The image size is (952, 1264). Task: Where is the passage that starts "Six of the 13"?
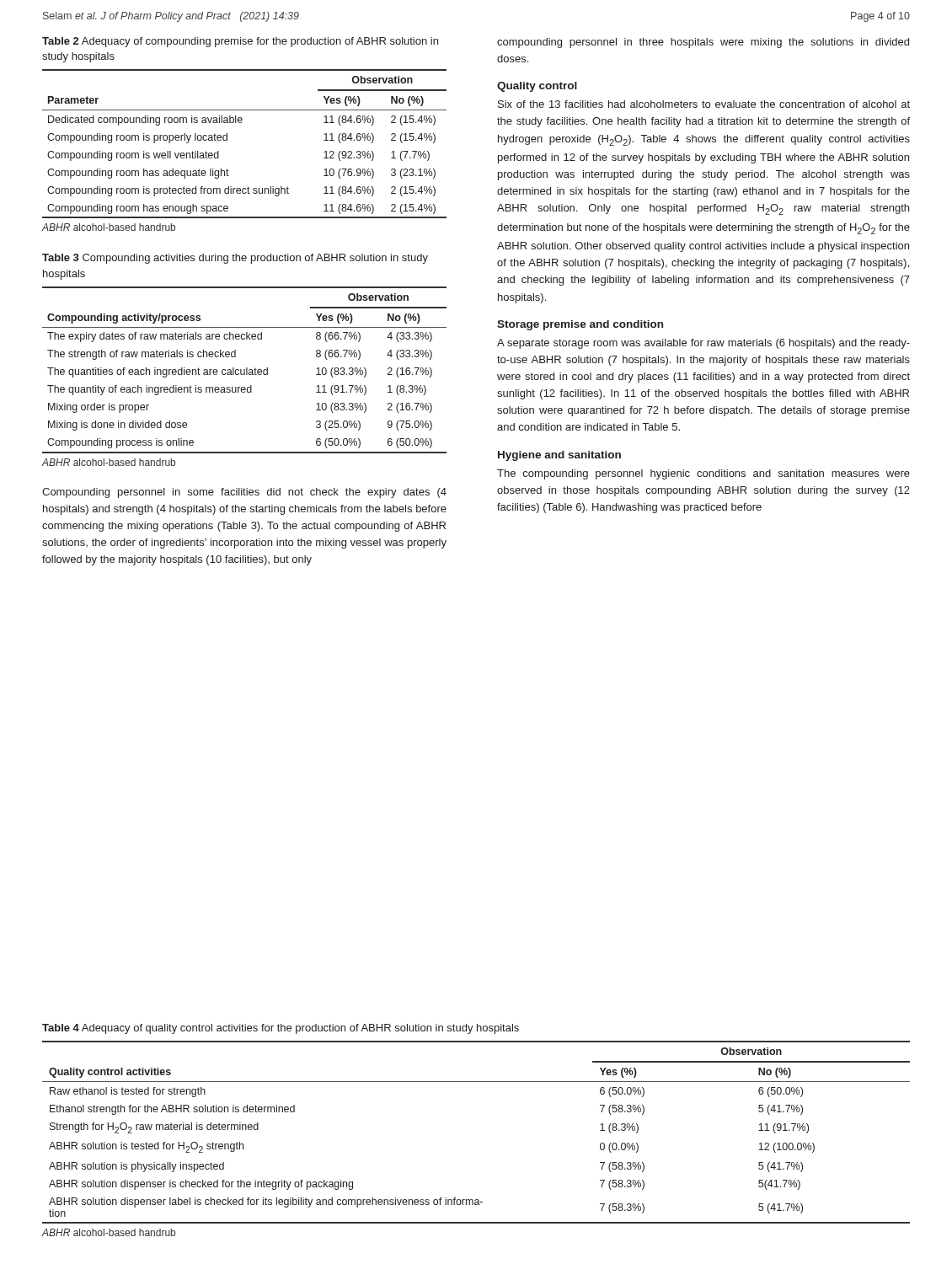point(703,200)
